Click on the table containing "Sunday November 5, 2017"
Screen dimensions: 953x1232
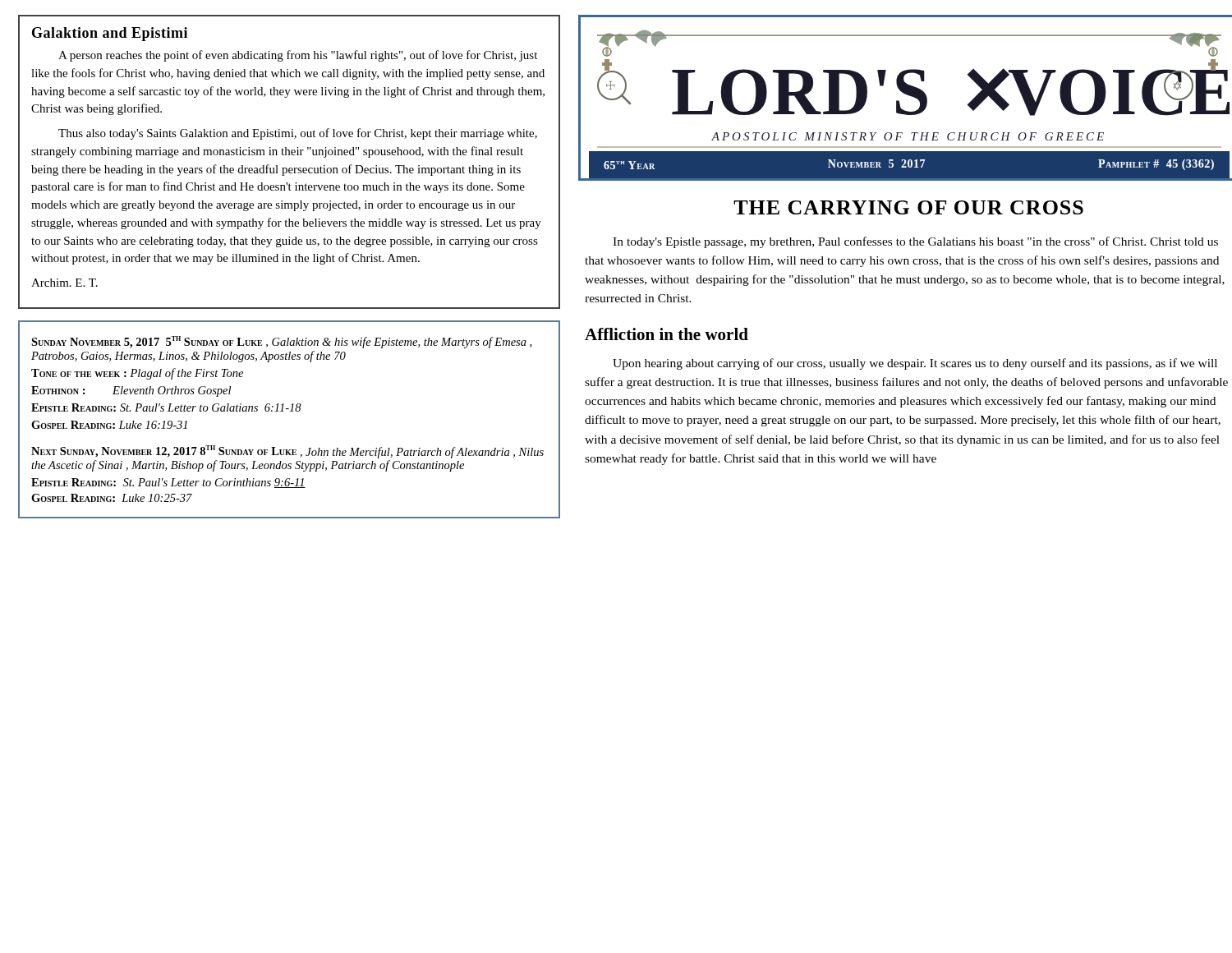tap(289, 419)
